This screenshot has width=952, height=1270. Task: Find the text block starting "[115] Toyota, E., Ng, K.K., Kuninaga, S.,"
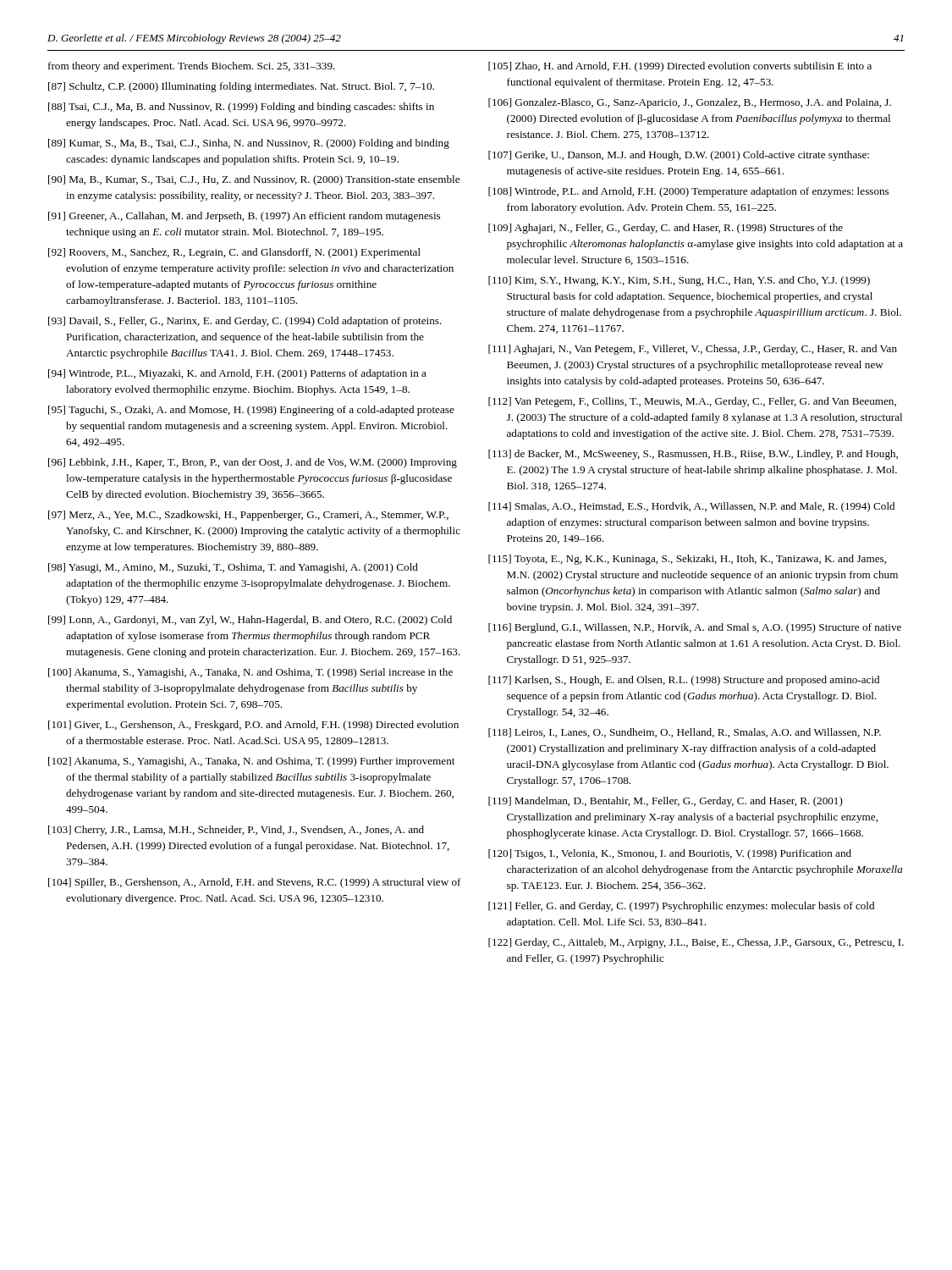693,583
